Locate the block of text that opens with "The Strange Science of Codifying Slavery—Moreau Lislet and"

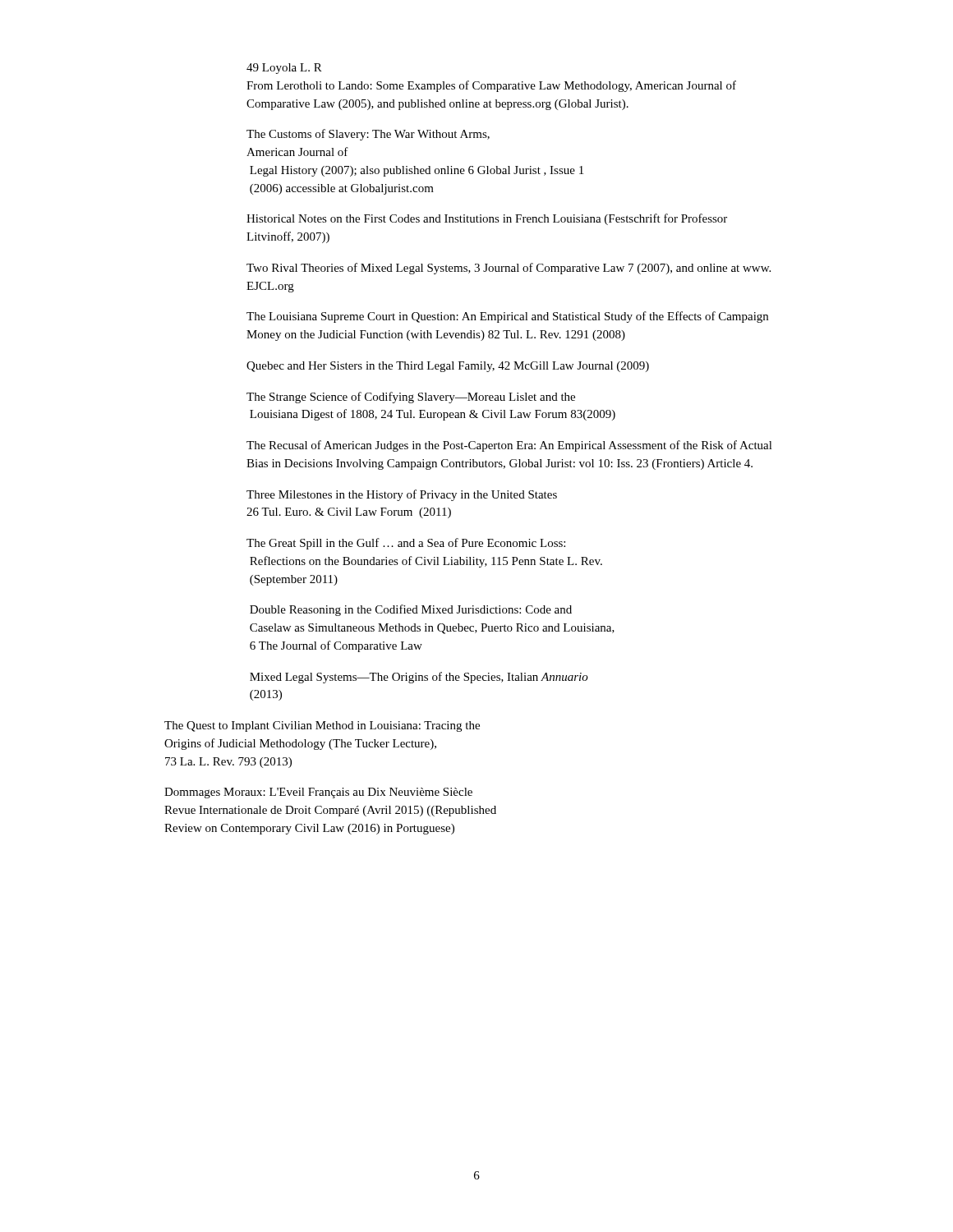431,405
